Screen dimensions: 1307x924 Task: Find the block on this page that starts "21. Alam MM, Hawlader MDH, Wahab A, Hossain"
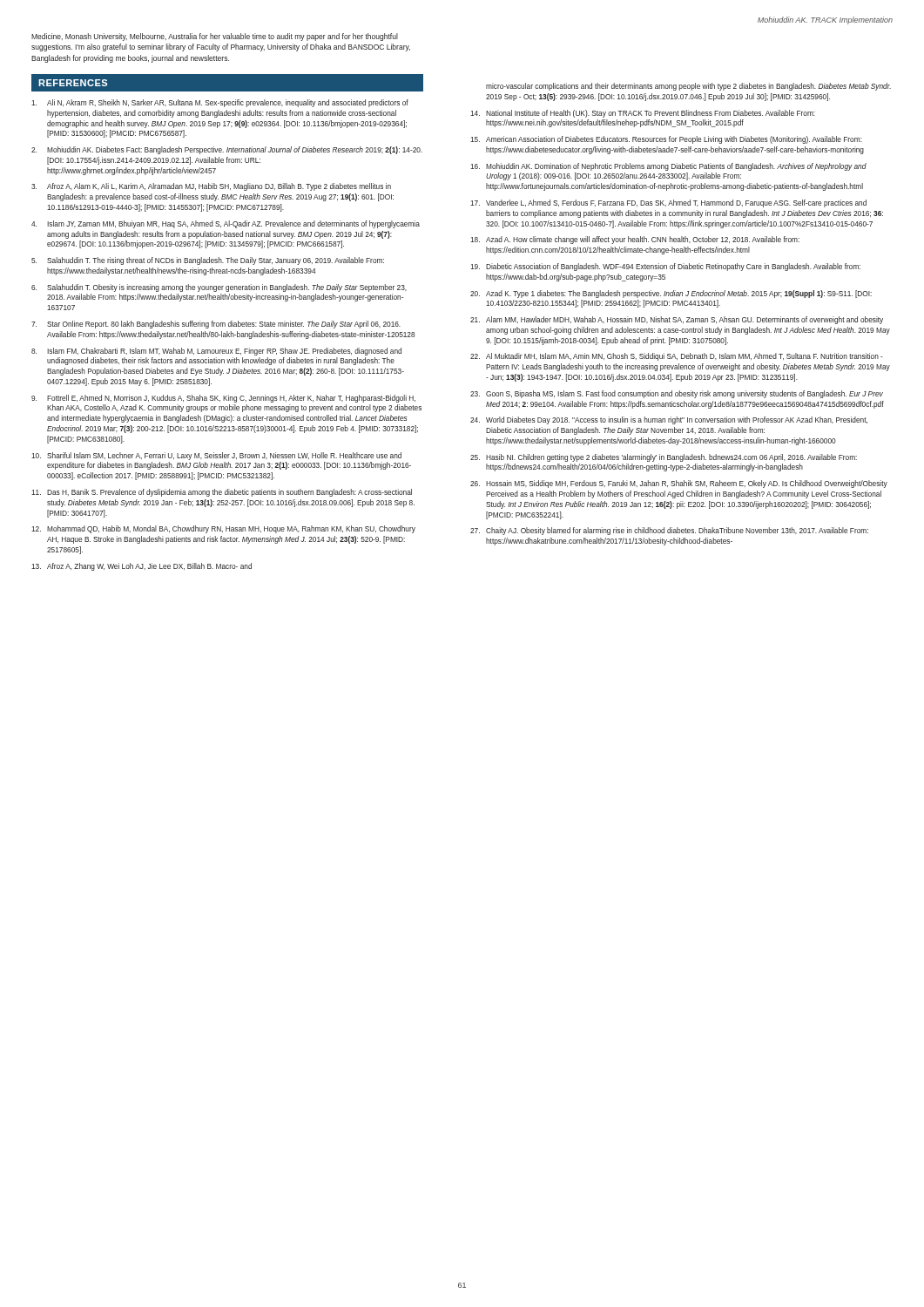click(681, 331)
